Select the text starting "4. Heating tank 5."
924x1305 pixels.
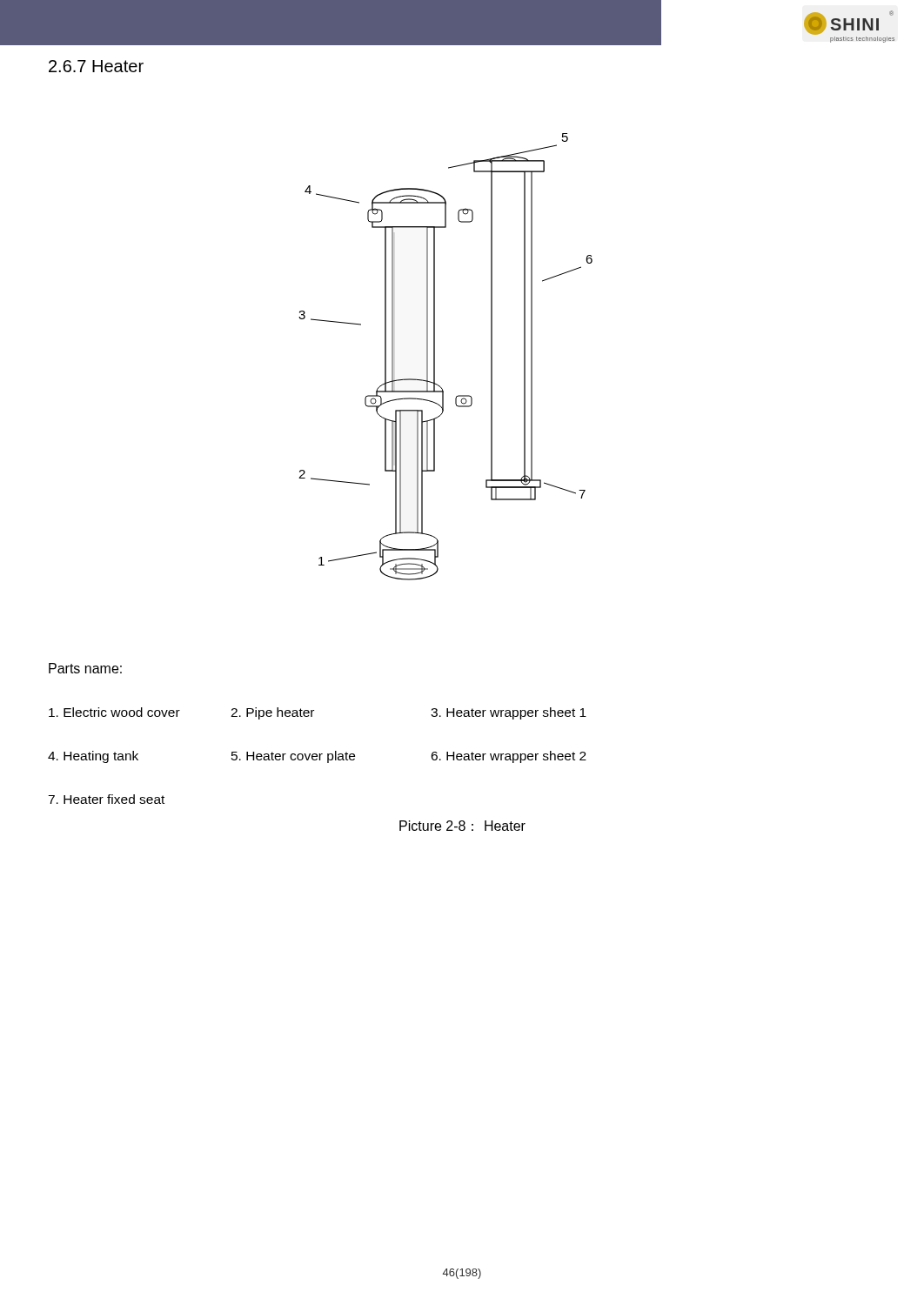(x=317, y=756)
